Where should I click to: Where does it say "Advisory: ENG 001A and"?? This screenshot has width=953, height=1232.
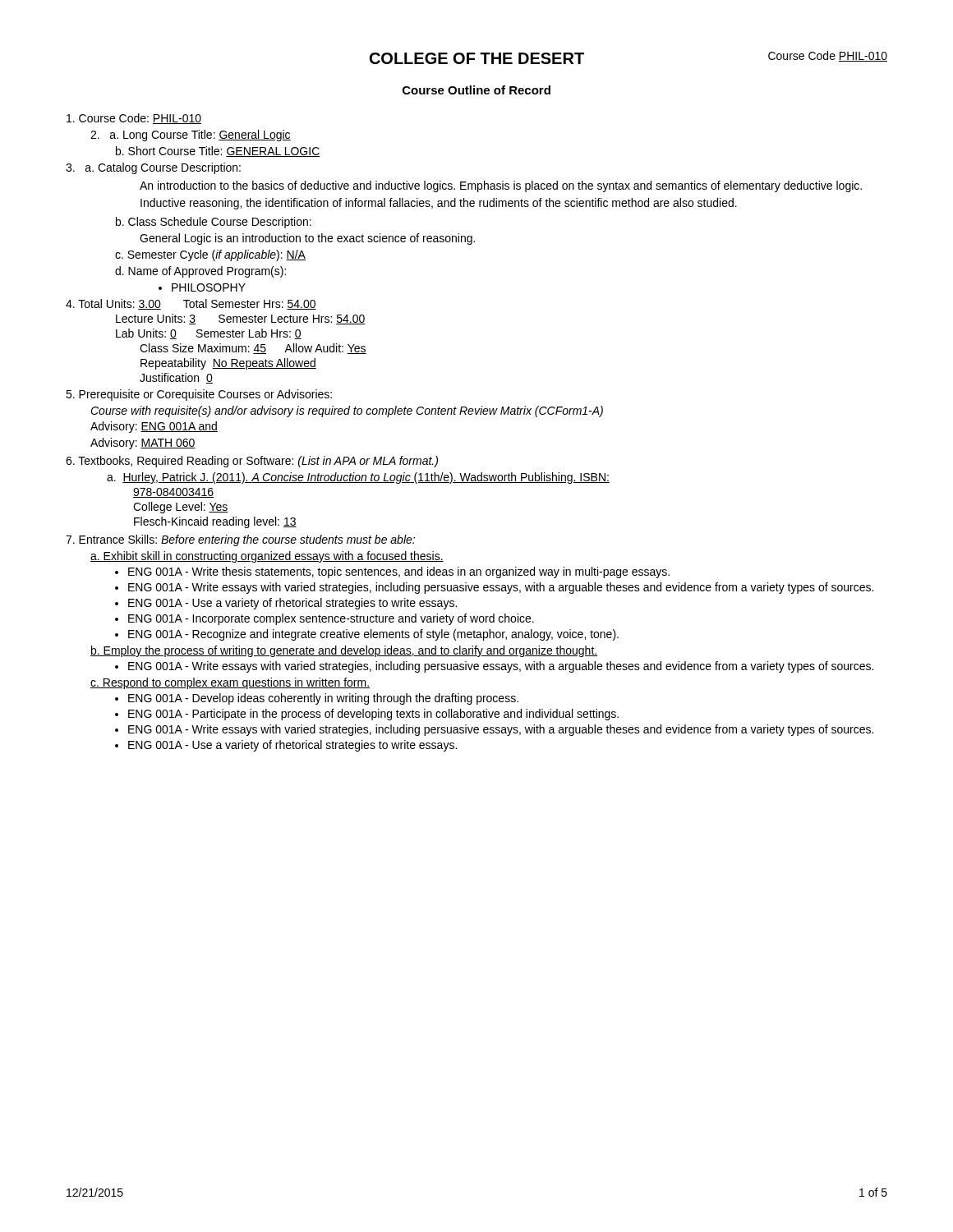[x=154, y=426]
